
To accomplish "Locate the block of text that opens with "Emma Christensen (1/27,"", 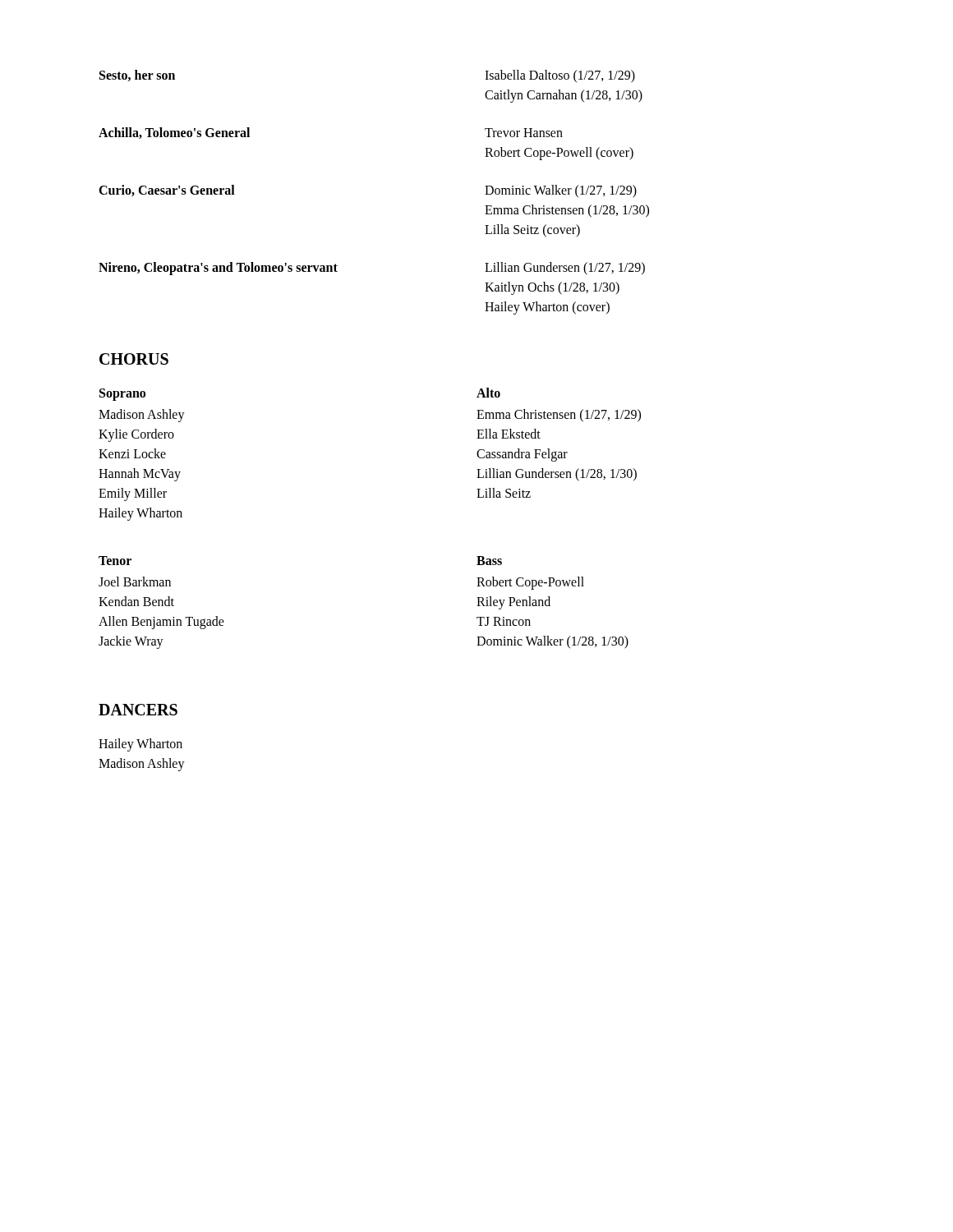I will (559, 414).
